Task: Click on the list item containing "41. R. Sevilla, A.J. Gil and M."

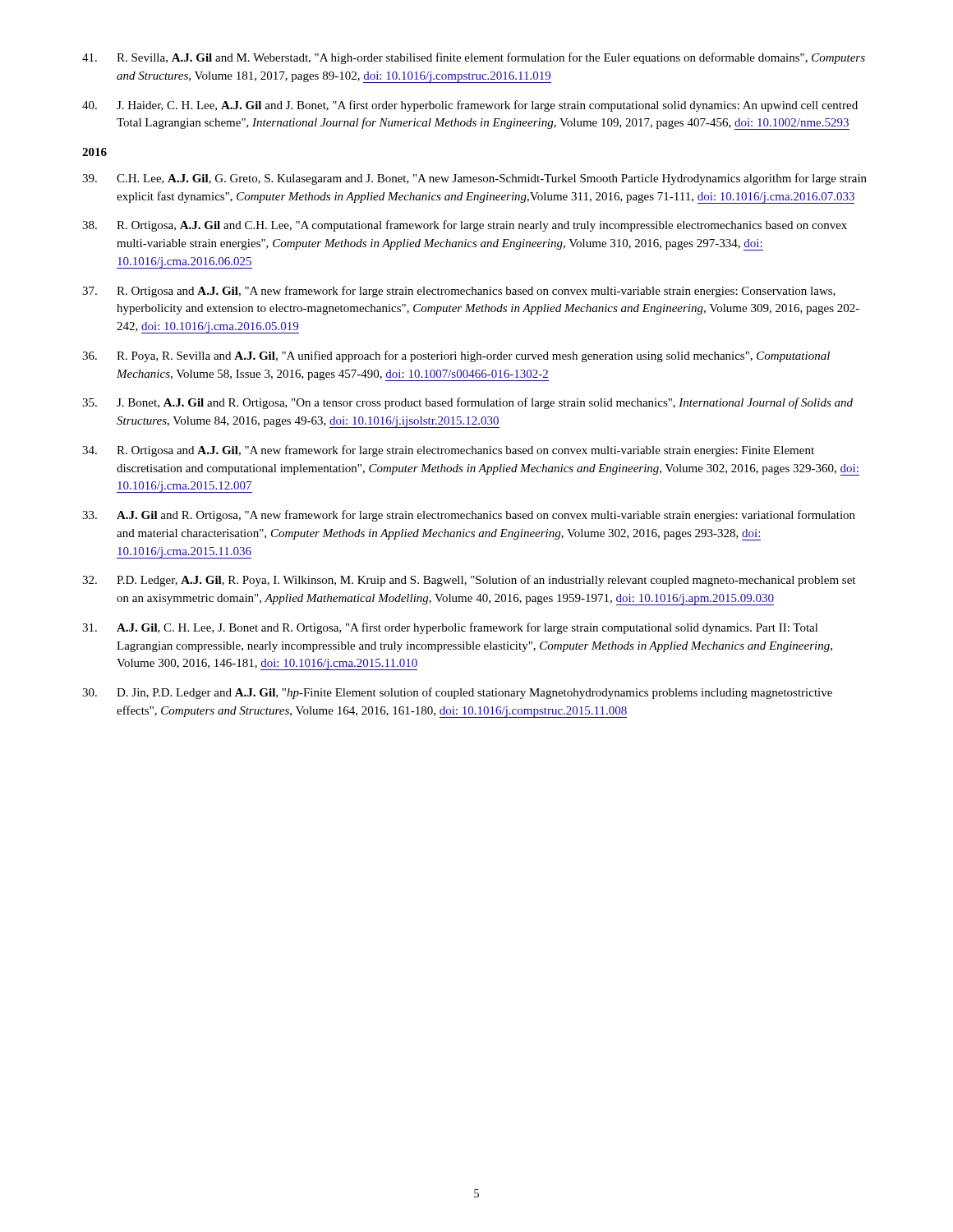Action: click(x=476, y=67)
